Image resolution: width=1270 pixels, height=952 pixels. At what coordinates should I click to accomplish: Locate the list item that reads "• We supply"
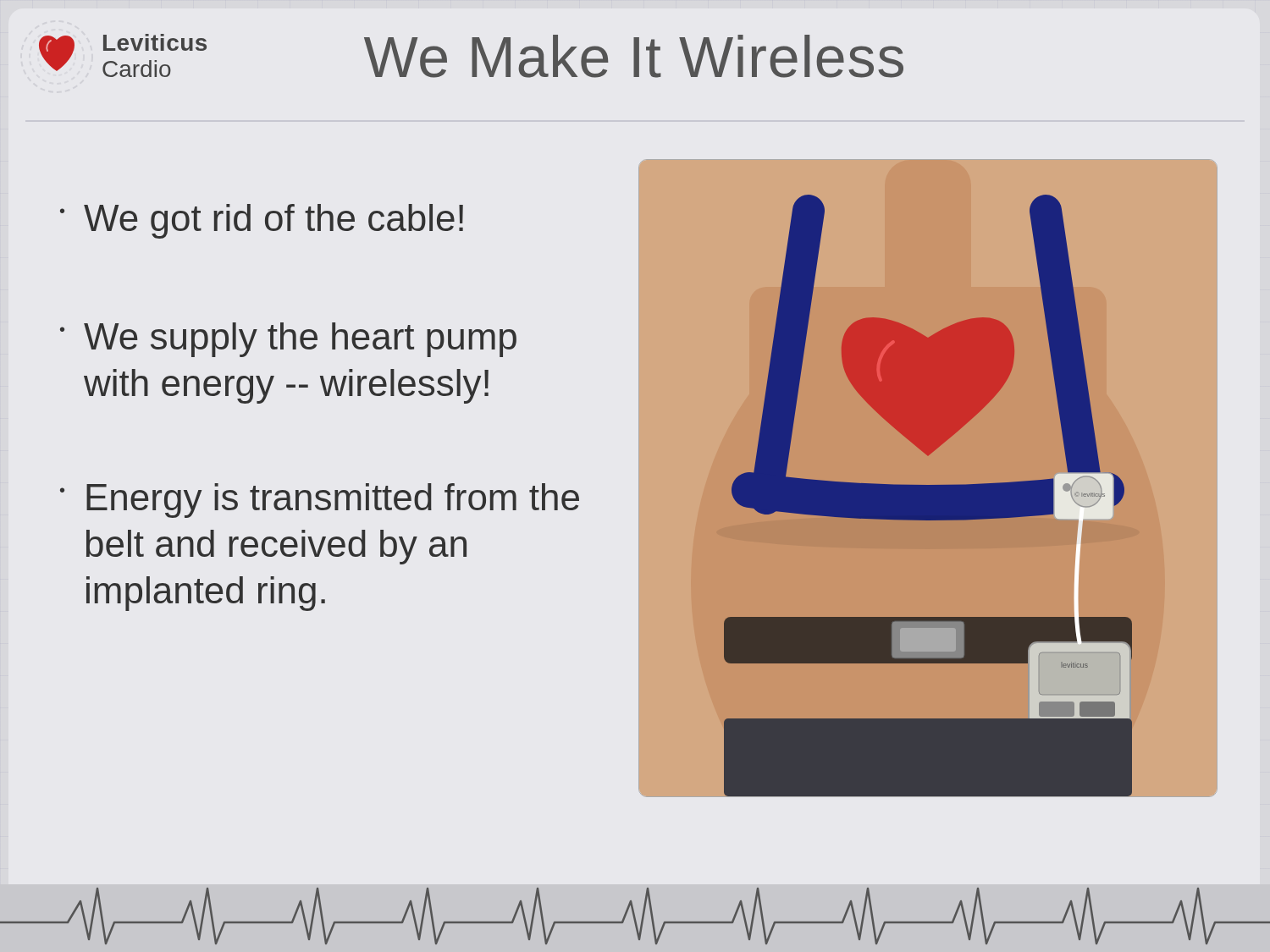(289, 360)
